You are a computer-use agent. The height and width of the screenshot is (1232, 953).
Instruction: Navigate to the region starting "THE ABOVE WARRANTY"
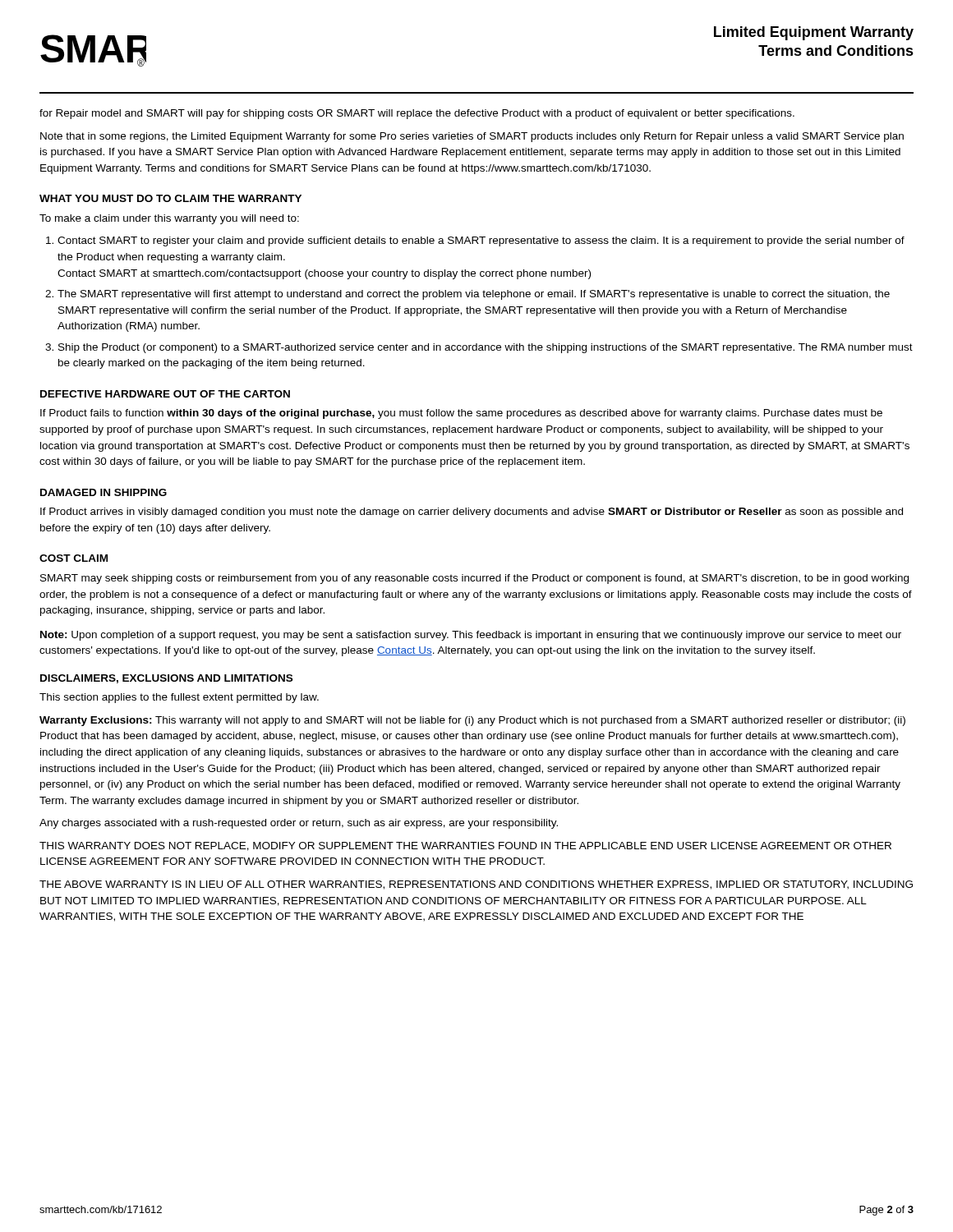tap(476, 900)
